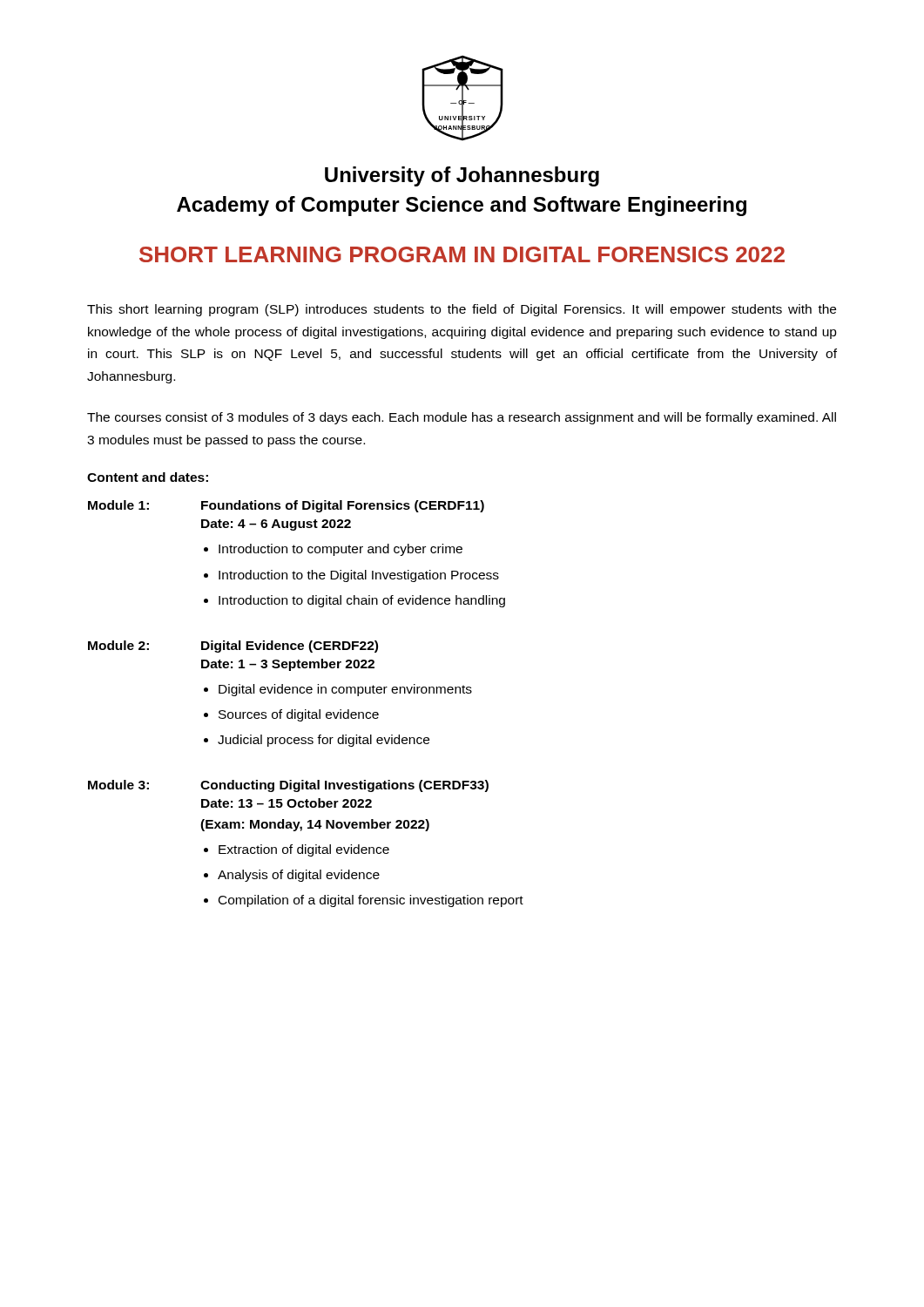Find the block on this page that starts "This short learning"

pyautogui.click(x=462, y=342)
